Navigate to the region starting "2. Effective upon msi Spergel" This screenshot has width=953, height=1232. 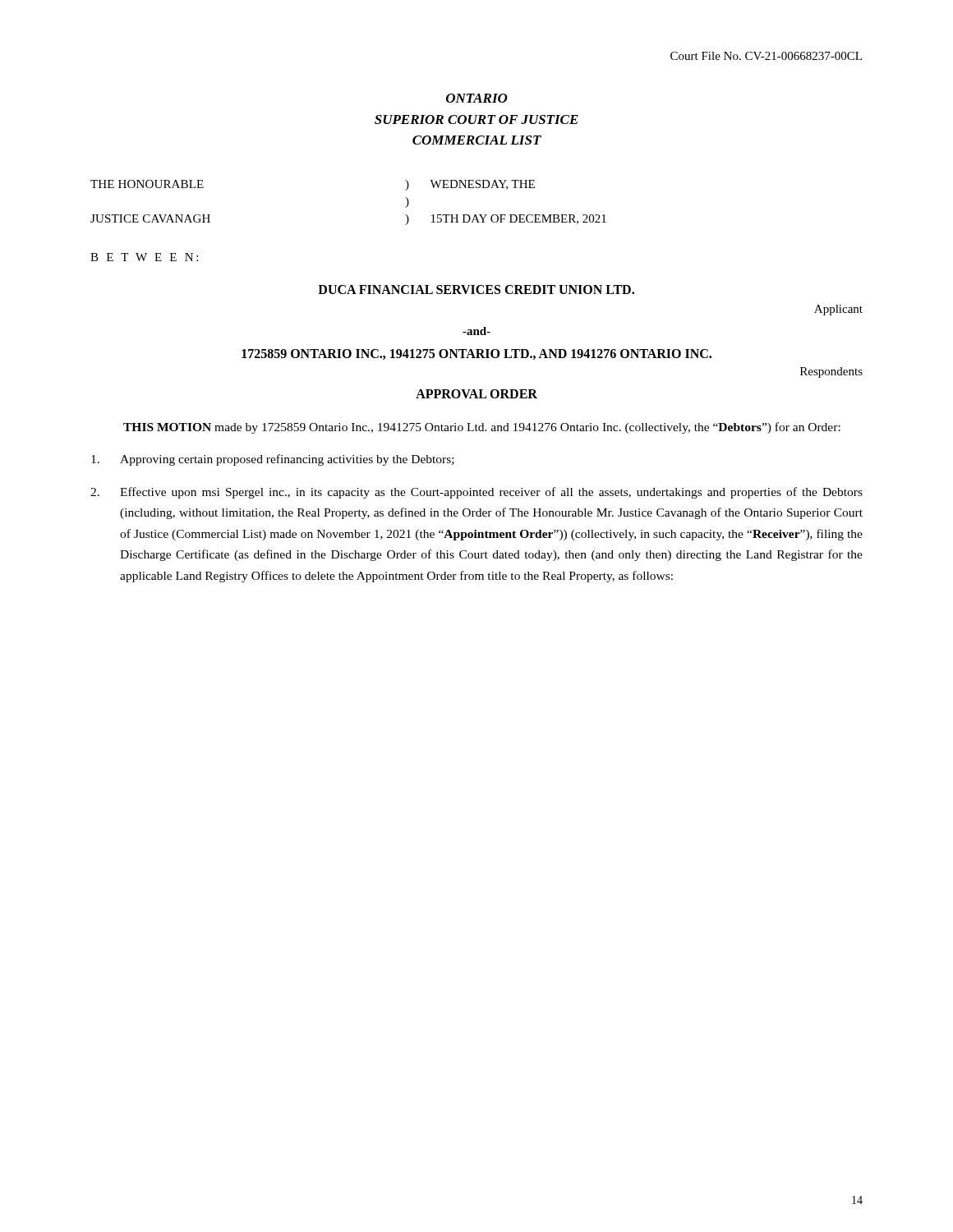(x=476, y=533)
